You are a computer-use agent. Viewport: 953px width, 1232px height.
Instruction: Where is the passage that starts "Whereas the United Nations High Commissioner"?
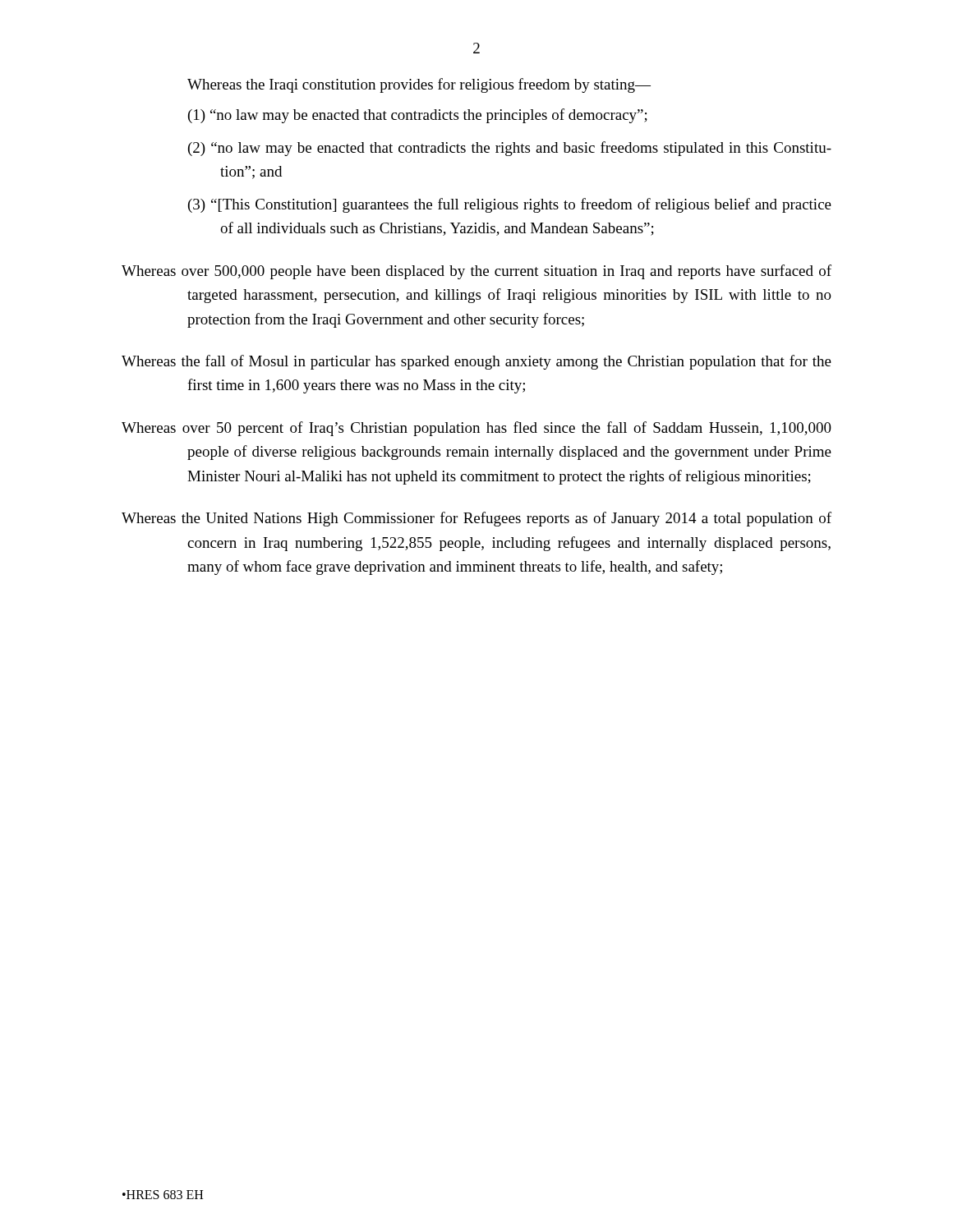pos(476,542)
